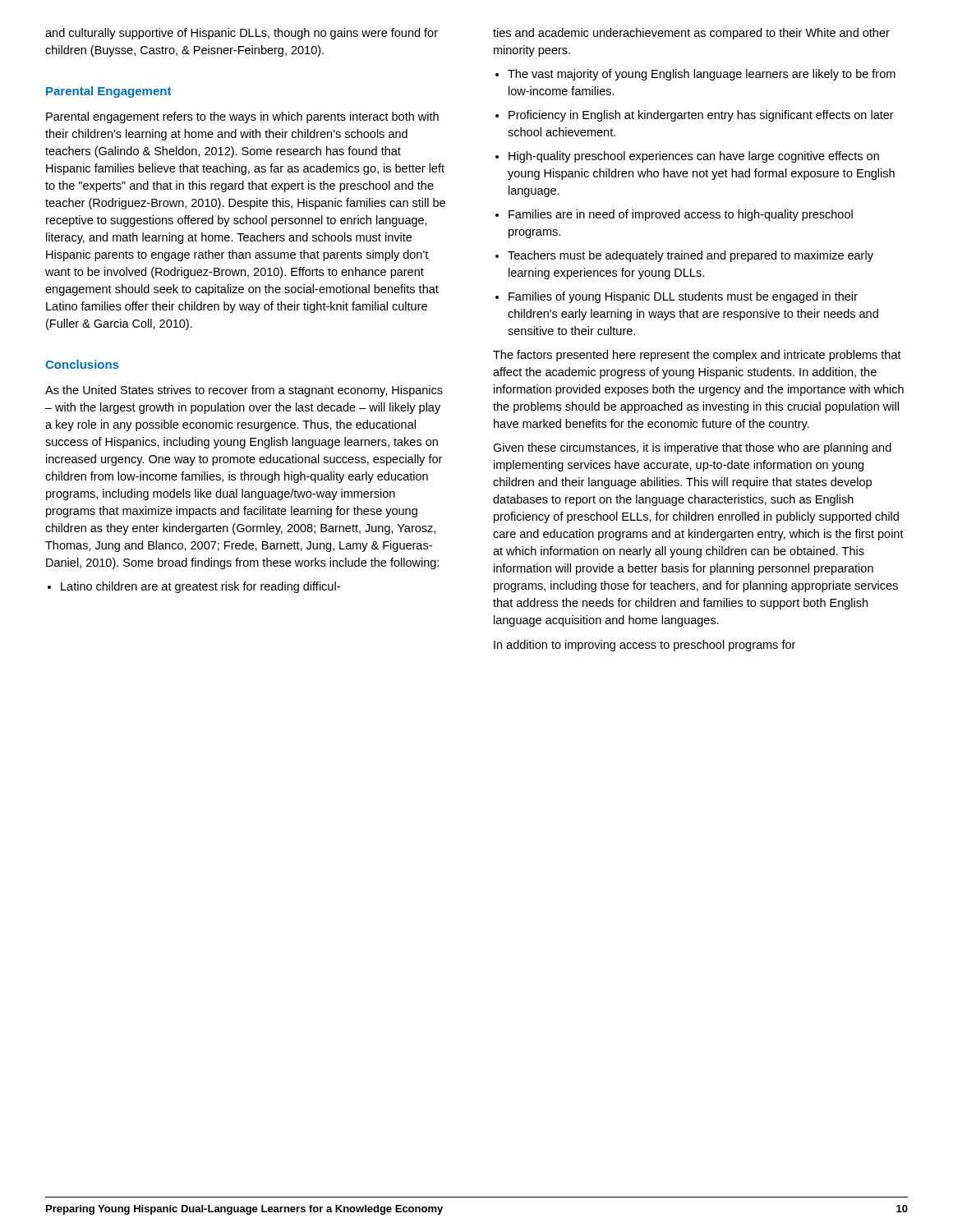Viewport: 953px width, 1232px height.
Task: Locate the passage starting "and culturally supportive of Hispanic DLLs, though no"
Action: click(246, 42)
